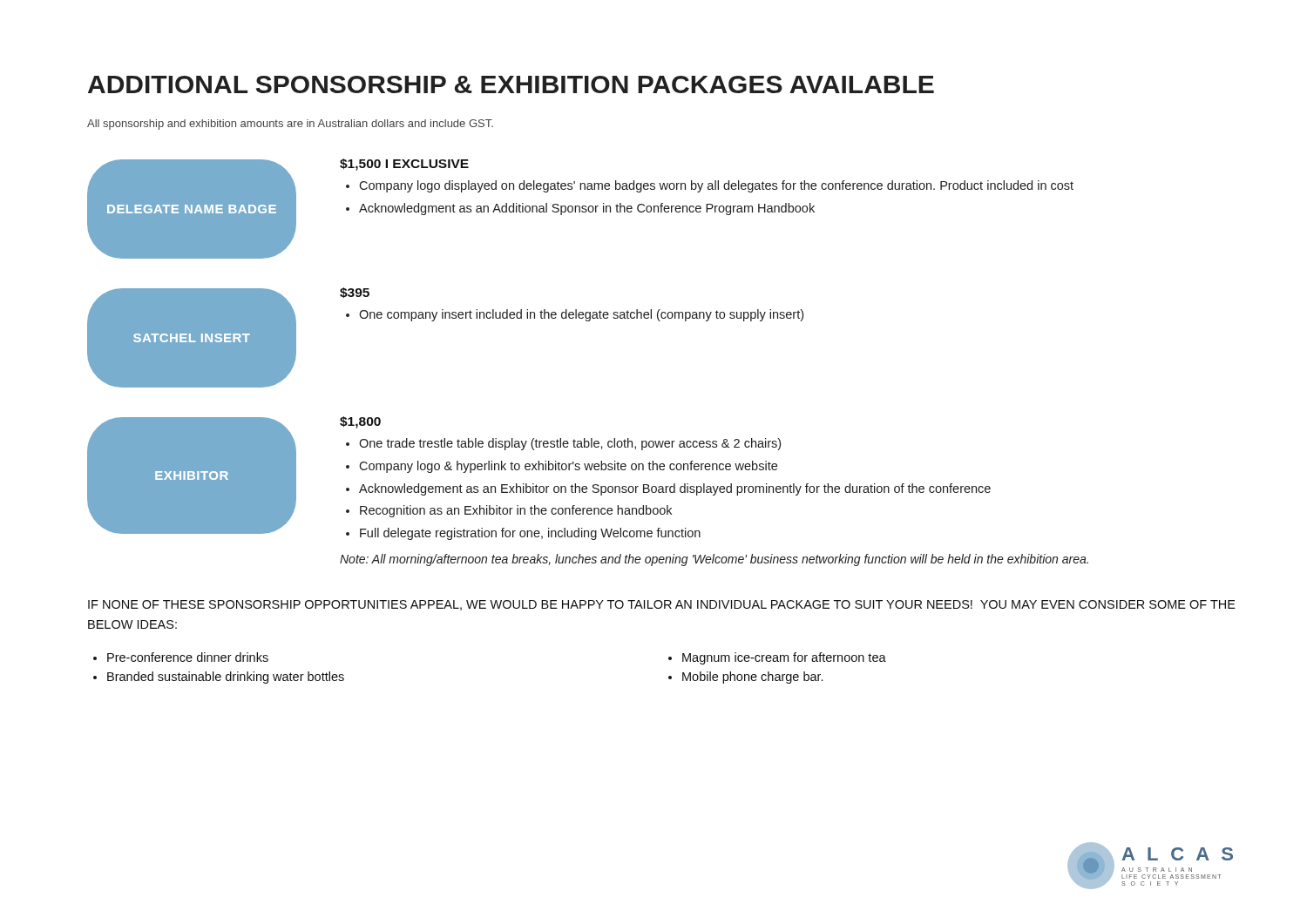
Task: Navigate to the text starting "Full delegate registration for one, including Welcome"
Action: click(530, 533)
